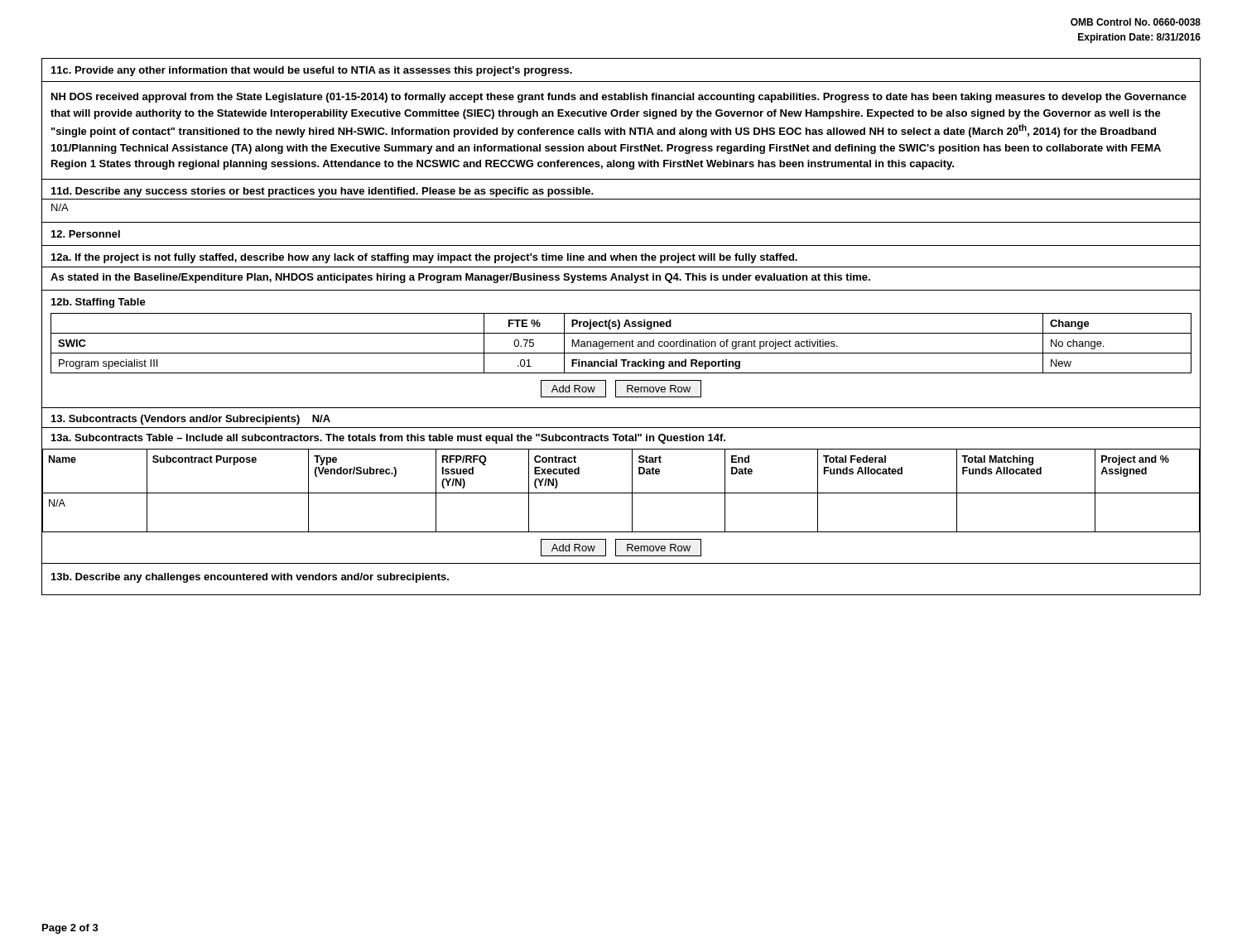Find the region starting "As stated in the"
Screen dimensions: 952x1242
[x=461, y=277]
